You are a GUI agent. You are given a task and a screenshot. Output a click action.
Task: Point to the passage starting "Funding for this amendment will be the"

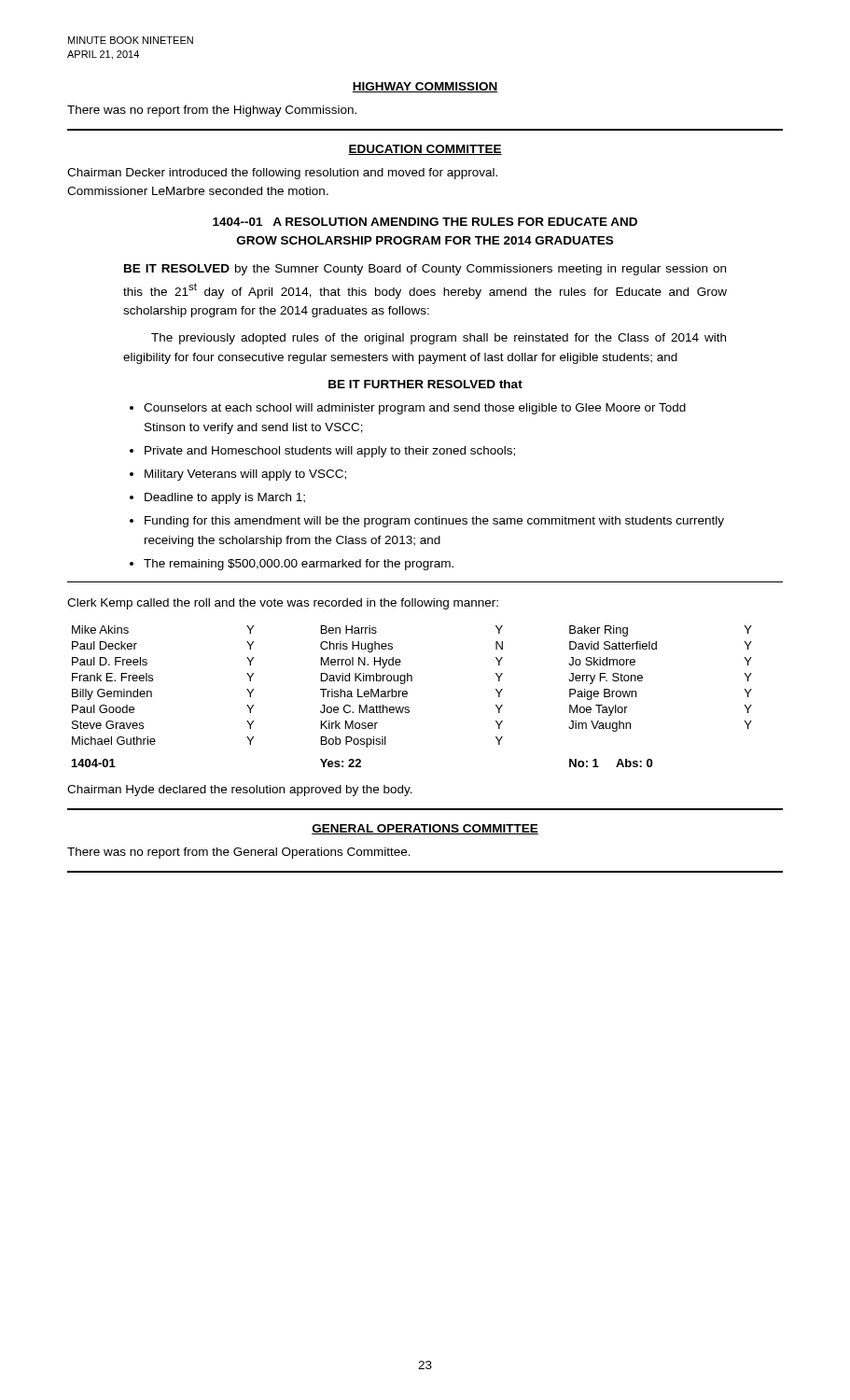[434, 530]
